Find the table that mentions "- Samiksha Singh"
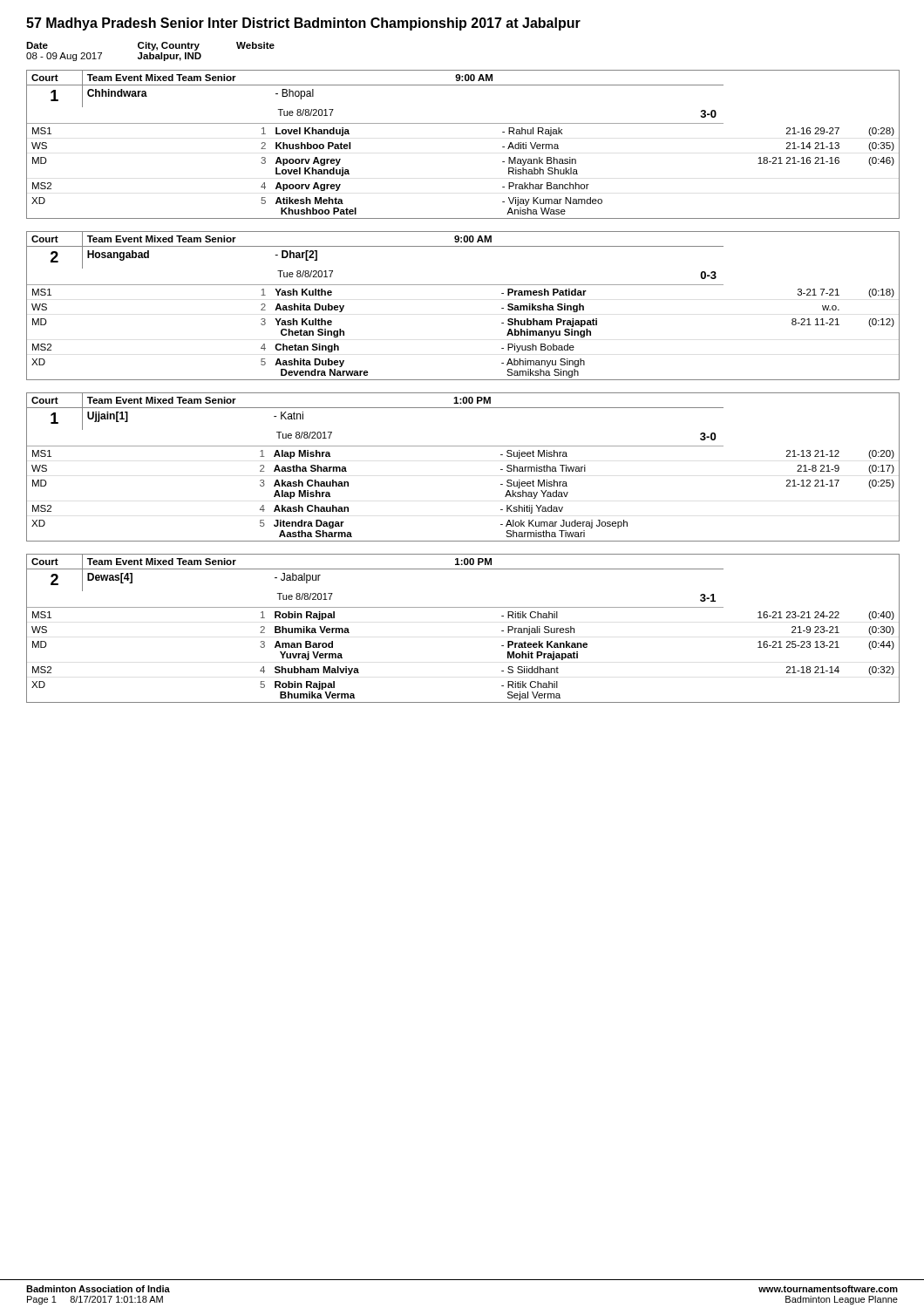Screen dimensions: 1308x924 pos(463,306)
